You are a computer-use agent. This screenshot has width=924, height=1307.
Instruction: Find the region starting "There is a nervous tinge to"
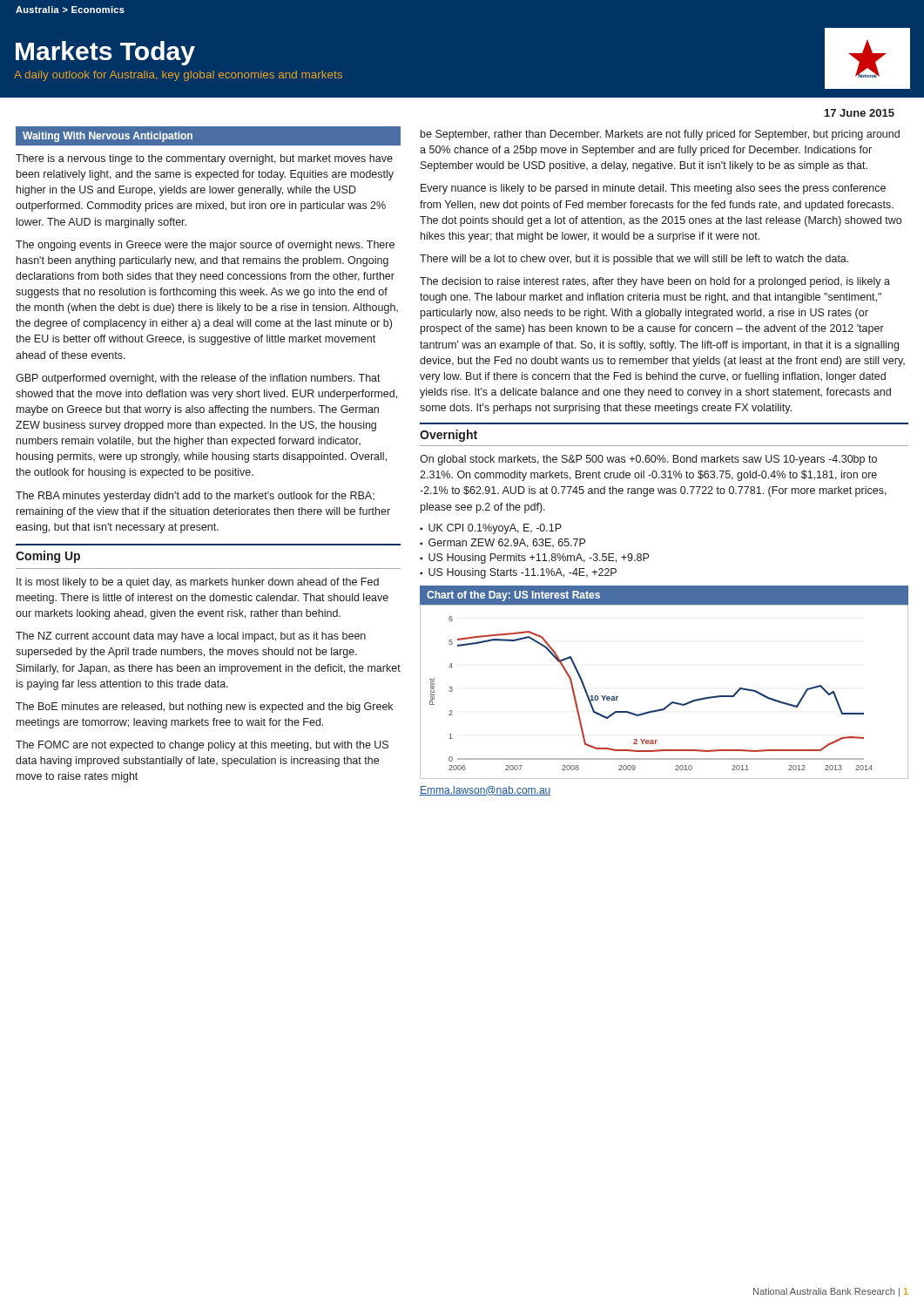click(208, 190)
